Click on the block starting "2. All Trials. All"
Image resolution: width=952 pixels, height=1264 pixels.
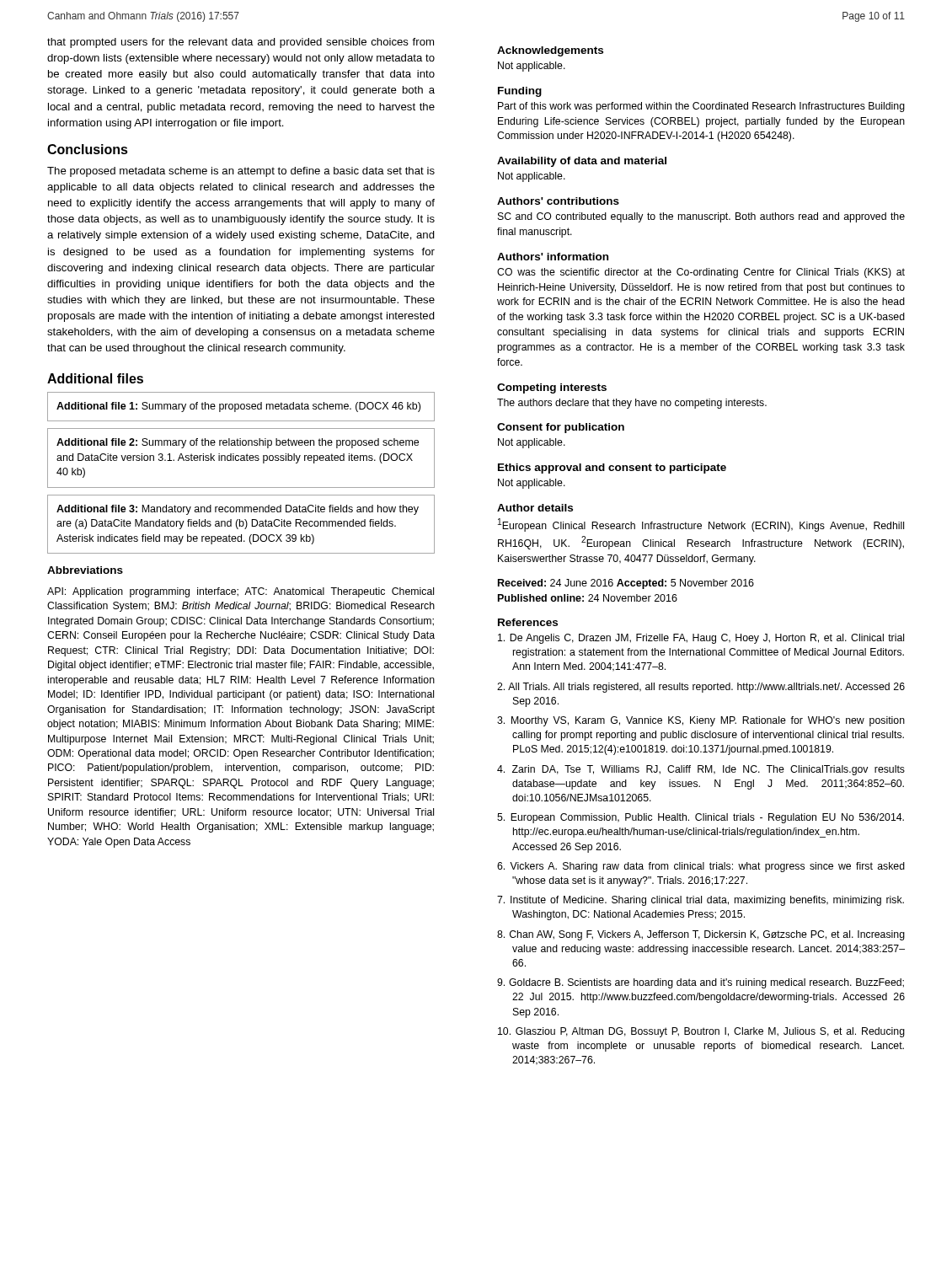pos(701,694)
